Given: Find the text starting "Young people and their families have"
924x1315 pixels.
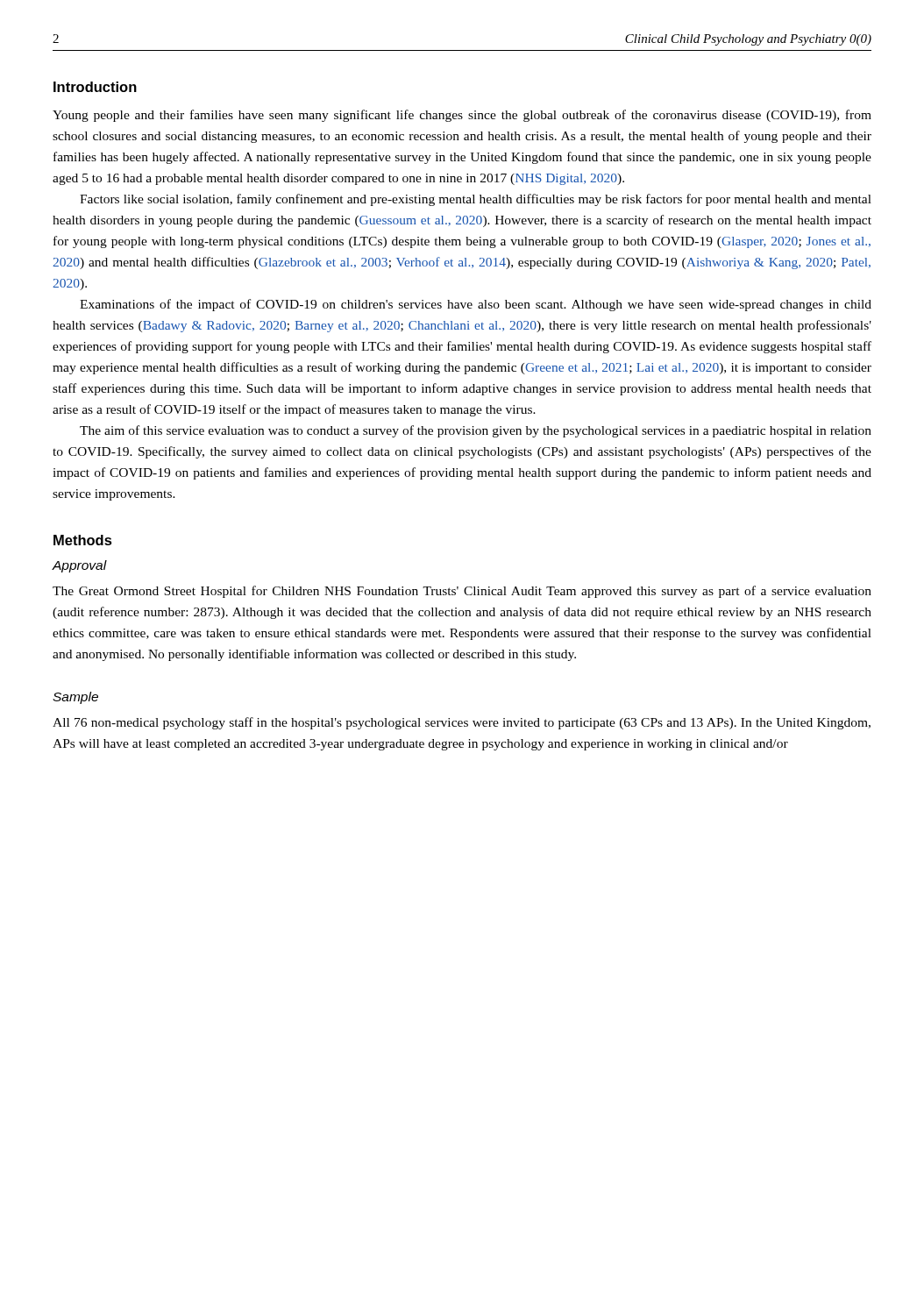Looking at the screenshot, I should click(462, 146).
